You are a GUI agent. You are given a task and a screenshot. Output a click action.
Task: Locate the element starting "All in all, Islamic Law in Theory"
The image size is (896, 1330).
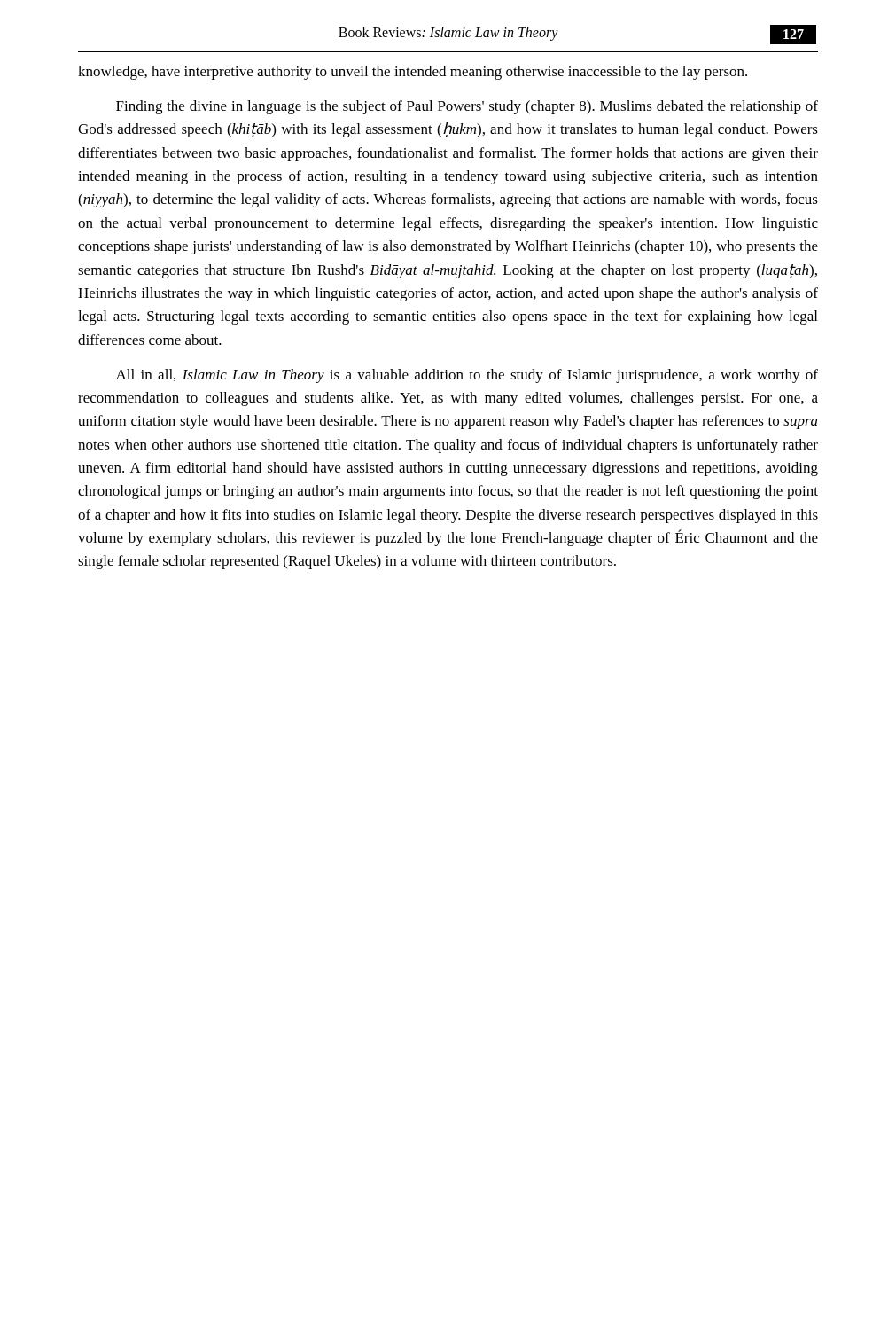click(448, 468)
